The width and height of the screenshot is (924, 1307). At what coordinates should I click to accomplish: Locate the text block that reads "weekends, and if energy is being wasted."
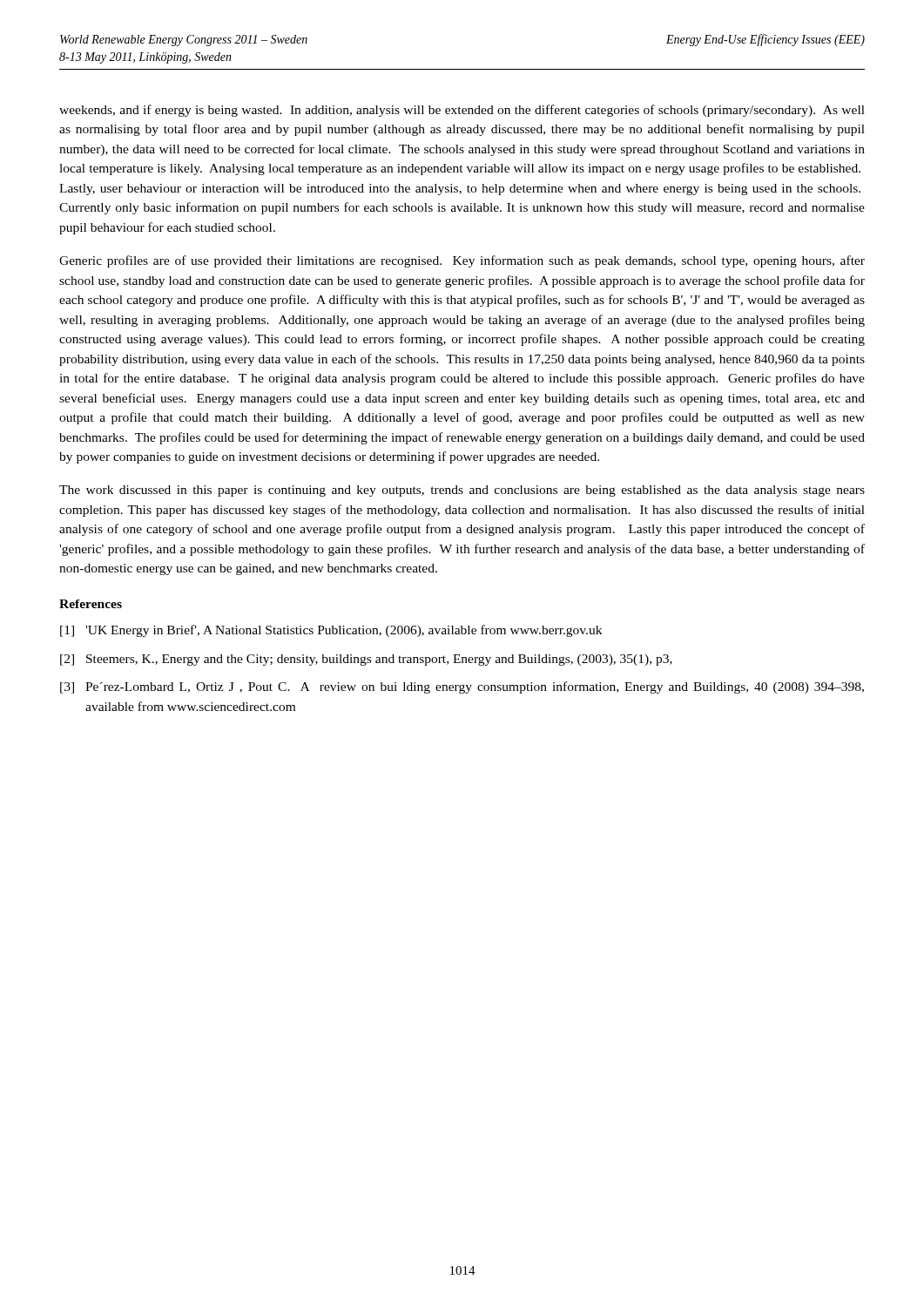pyautogui.click(x=462, y=168)
